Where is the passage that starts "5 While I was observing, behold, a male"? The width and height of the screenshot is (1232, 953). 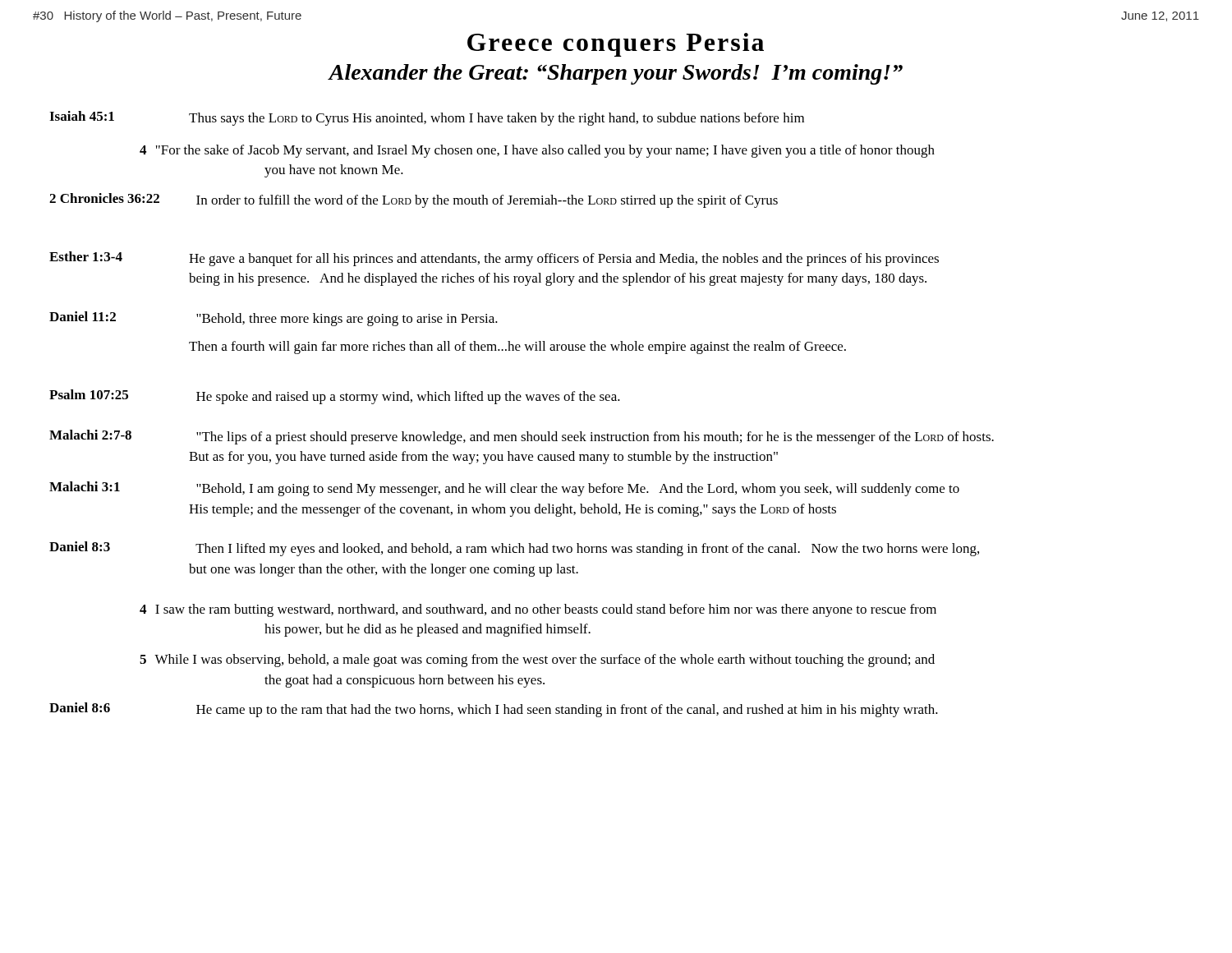[x=661, y=671]
